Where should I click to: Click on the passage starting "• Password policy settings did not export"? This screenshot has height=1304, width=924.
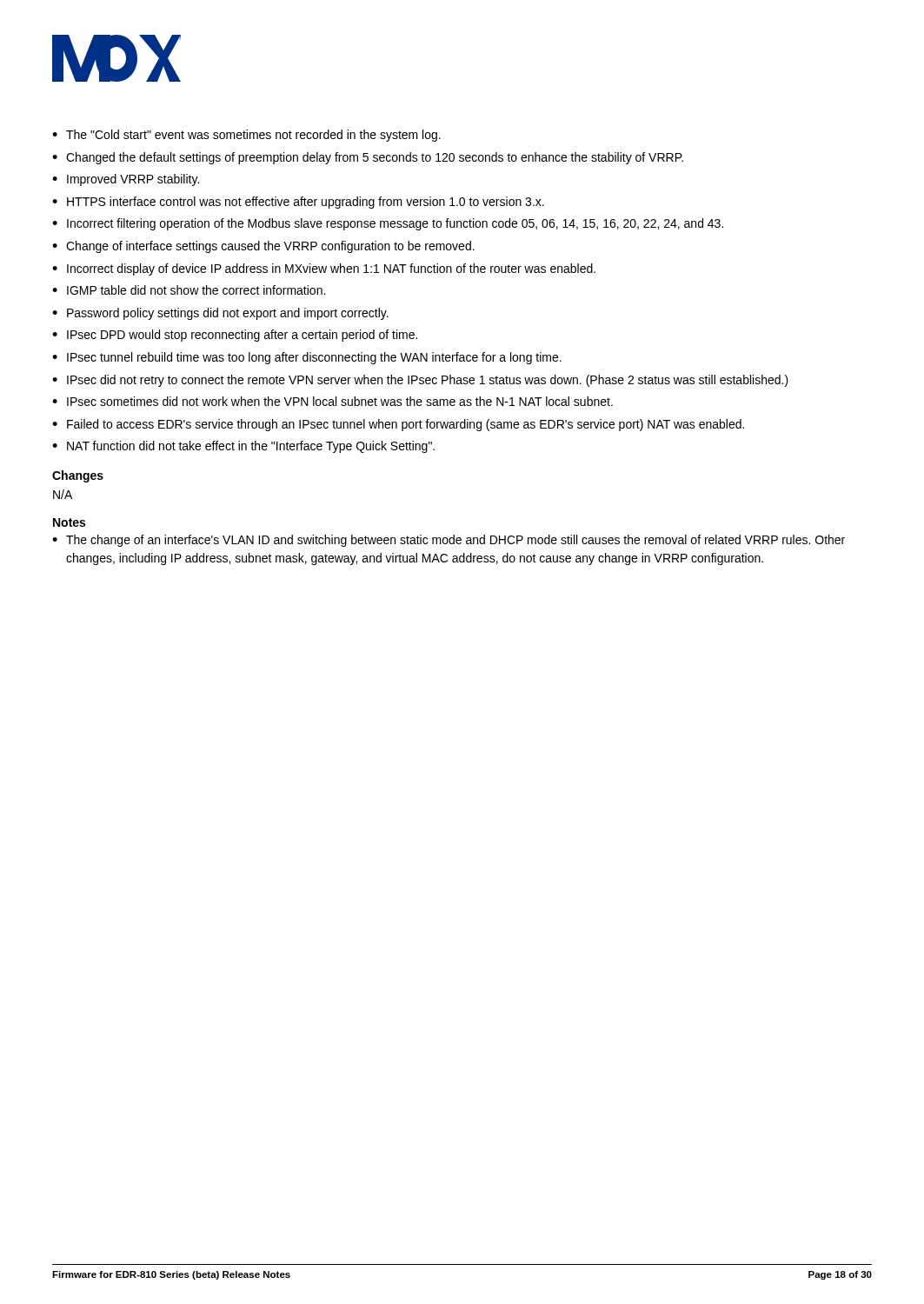tap(220, 314)
